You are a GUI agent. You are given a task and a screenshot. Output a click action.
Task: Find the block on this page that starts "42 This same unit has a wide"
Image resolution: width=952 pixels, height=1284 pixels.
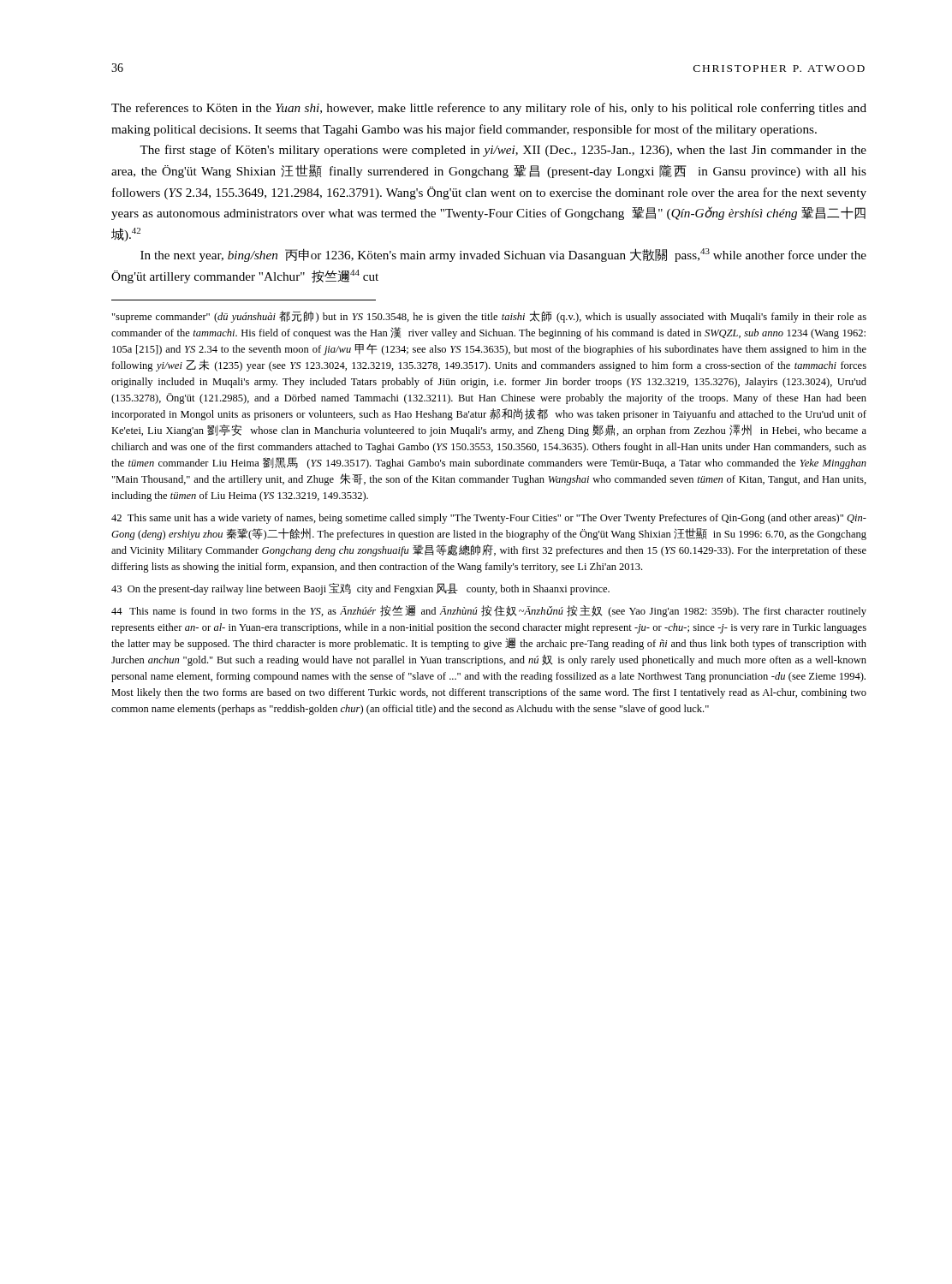coord(489,542)
